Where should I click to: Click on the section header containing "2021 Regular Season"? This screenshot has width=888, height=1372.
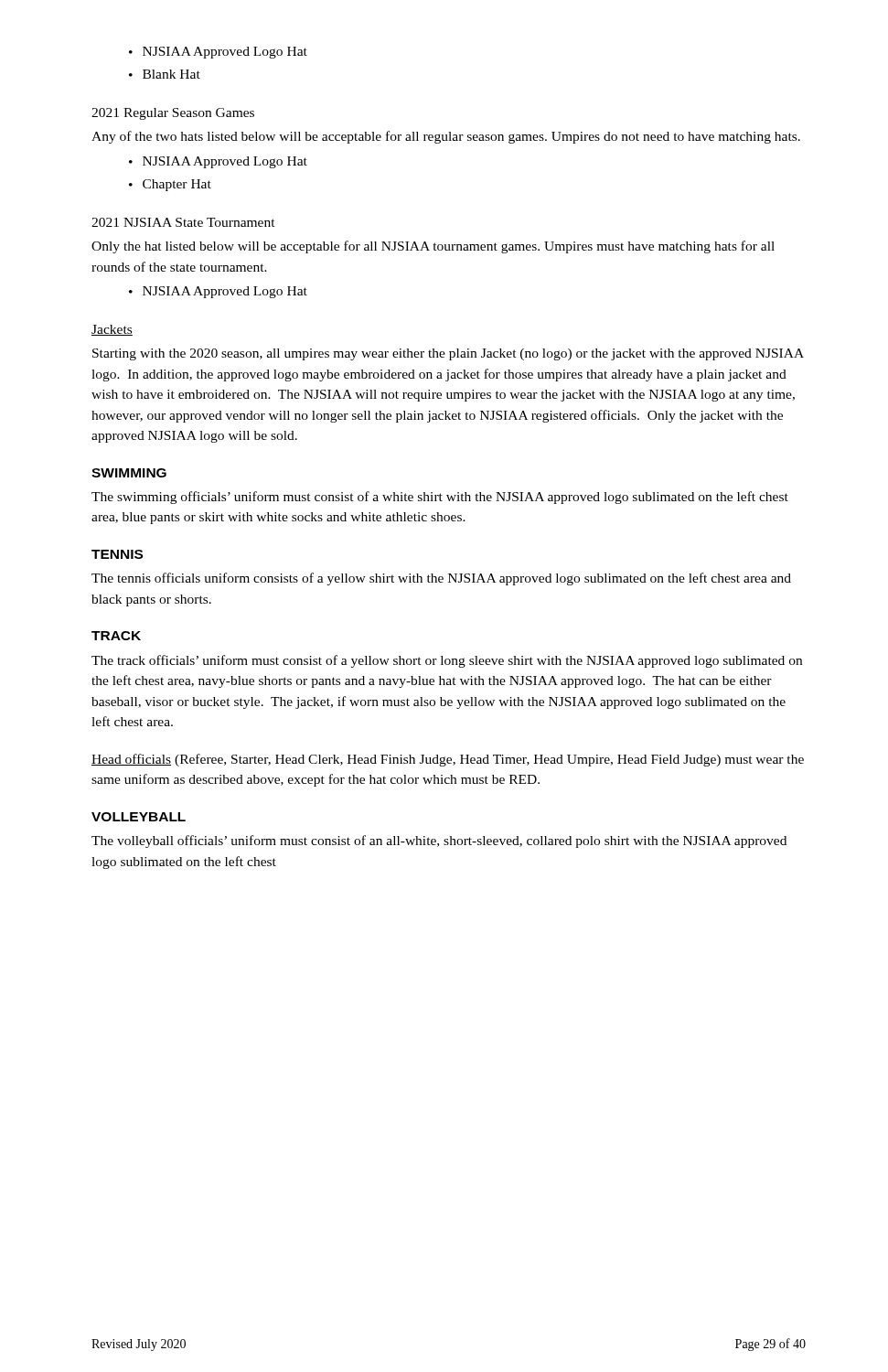pyautogui.click(x=173, y=112)
